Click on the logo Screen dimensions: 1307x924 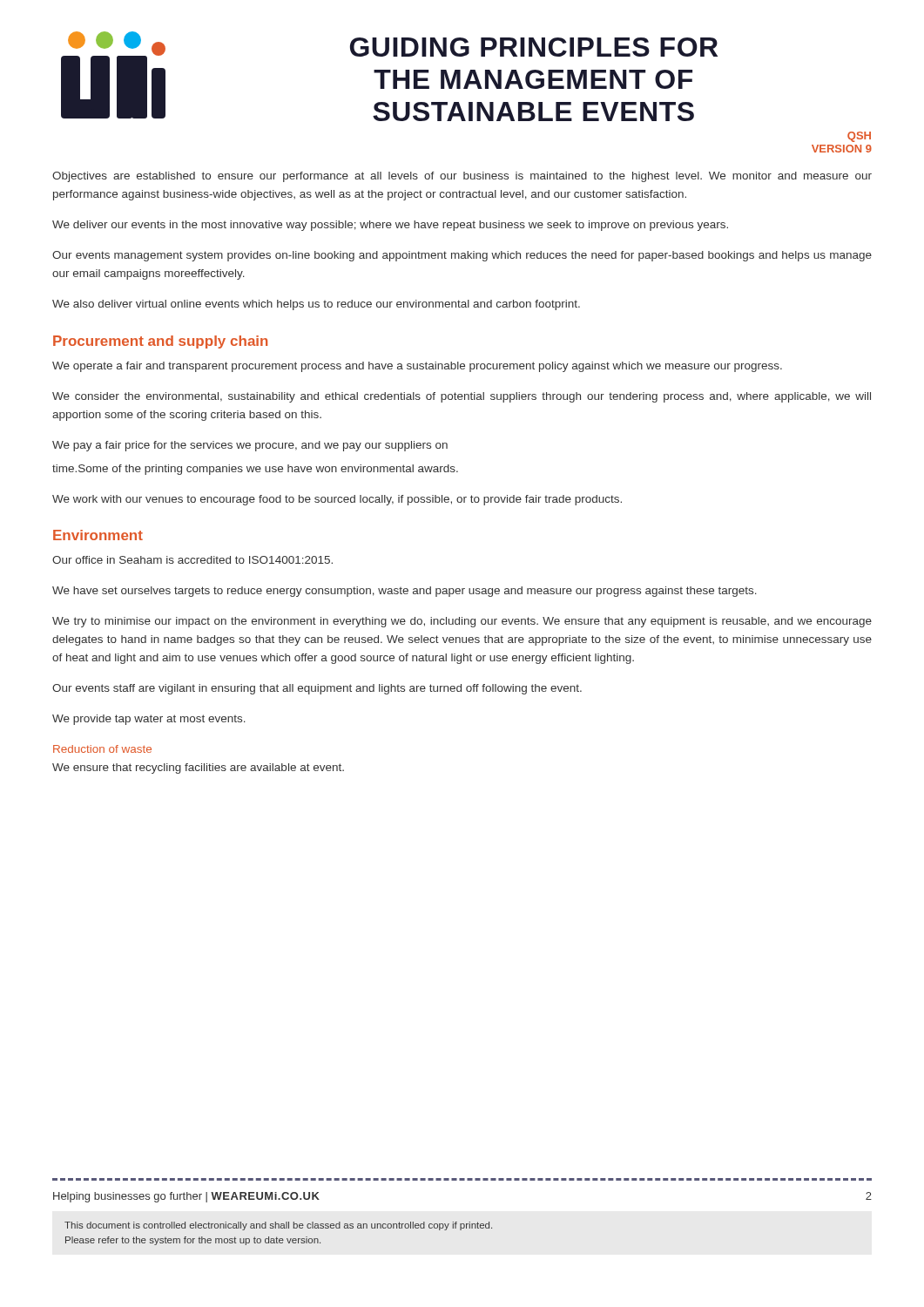click(x=462, y=92)
